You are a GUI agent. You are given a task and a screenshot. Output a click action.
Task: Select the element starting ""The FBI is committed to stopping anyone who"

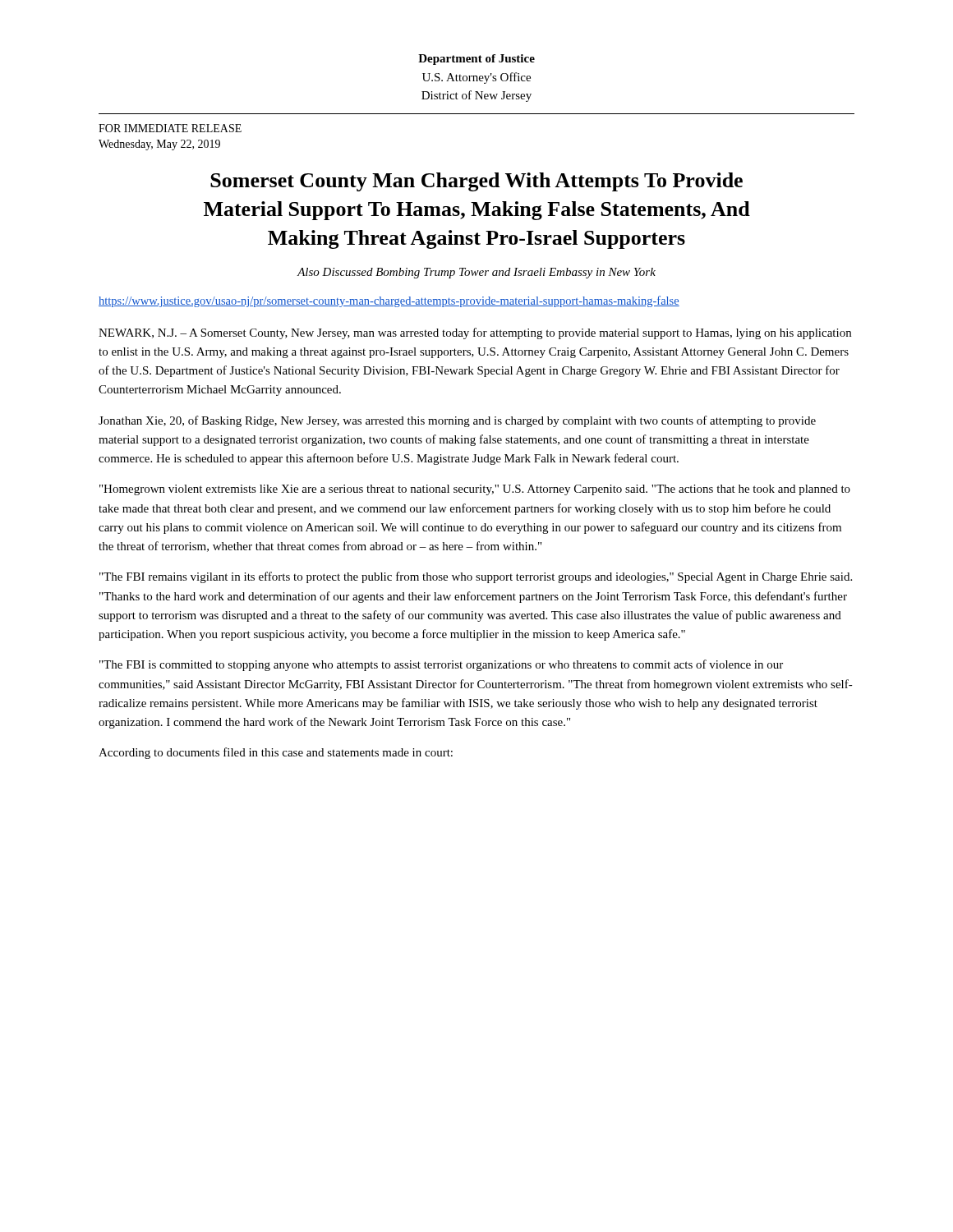point(476,693)
